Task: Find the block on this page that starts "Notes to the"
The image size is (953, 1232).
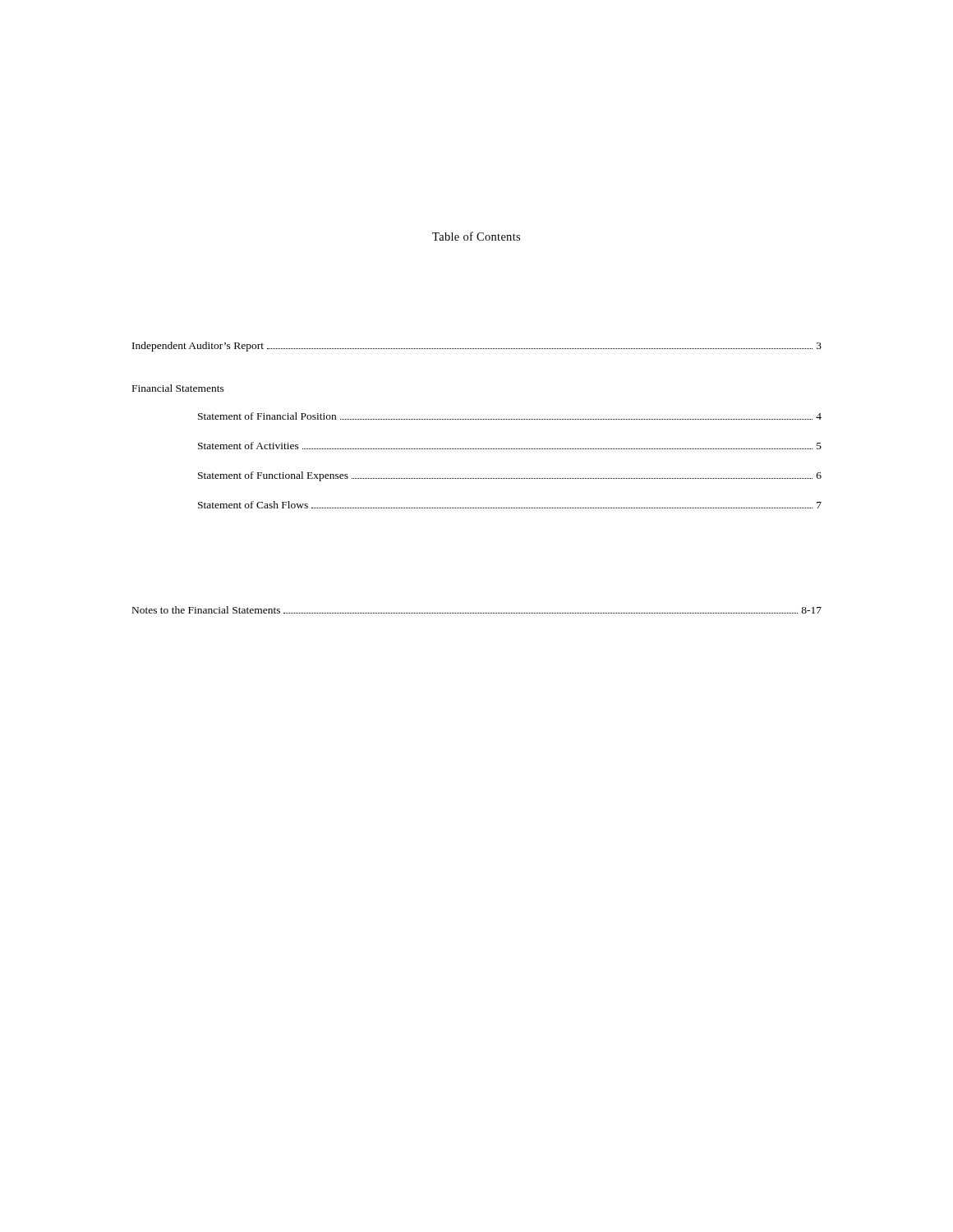Action: [x=476, y=610]
